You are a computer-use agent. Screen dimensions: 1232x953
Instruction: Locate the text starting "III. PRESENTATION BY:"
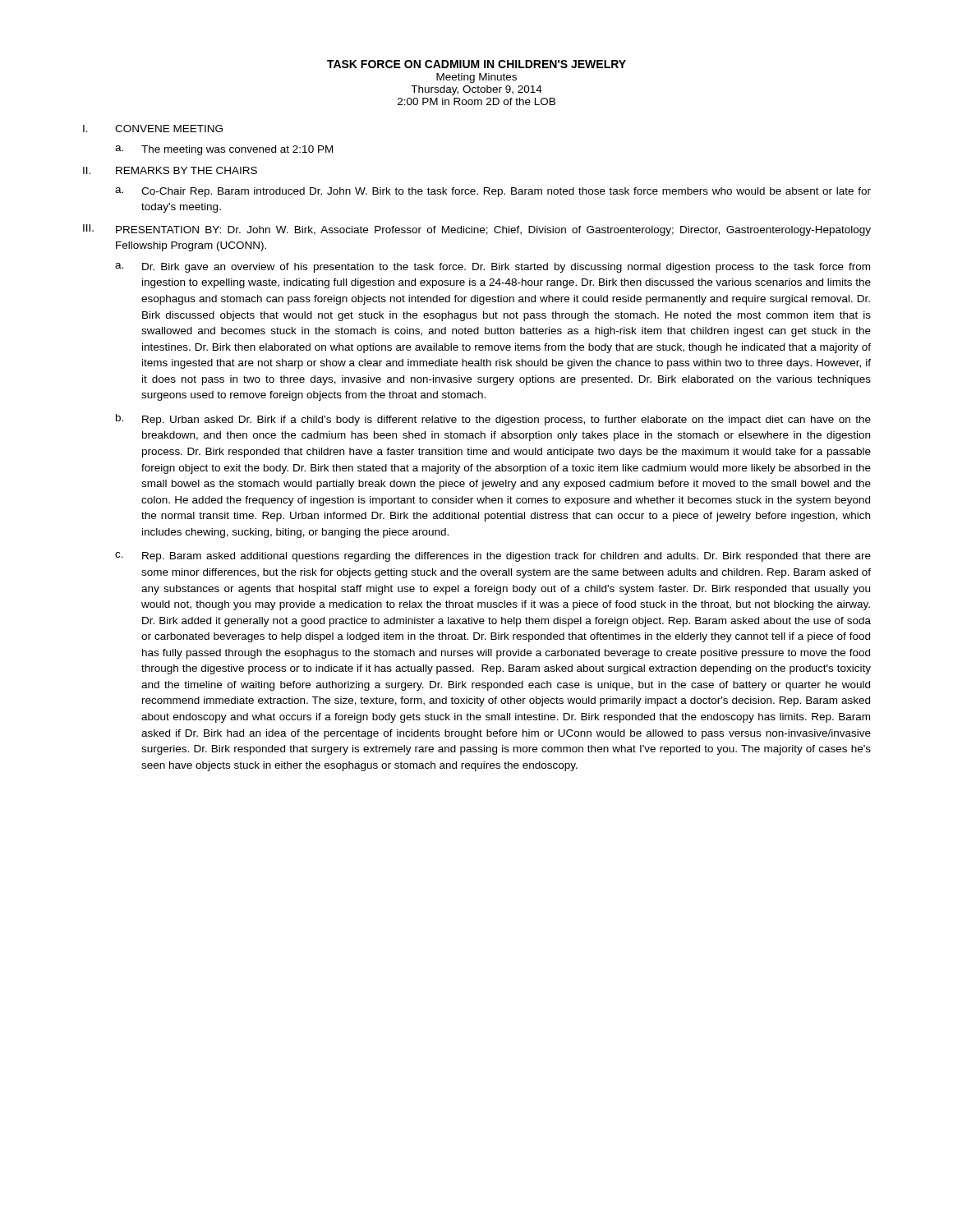click(476, 238)
